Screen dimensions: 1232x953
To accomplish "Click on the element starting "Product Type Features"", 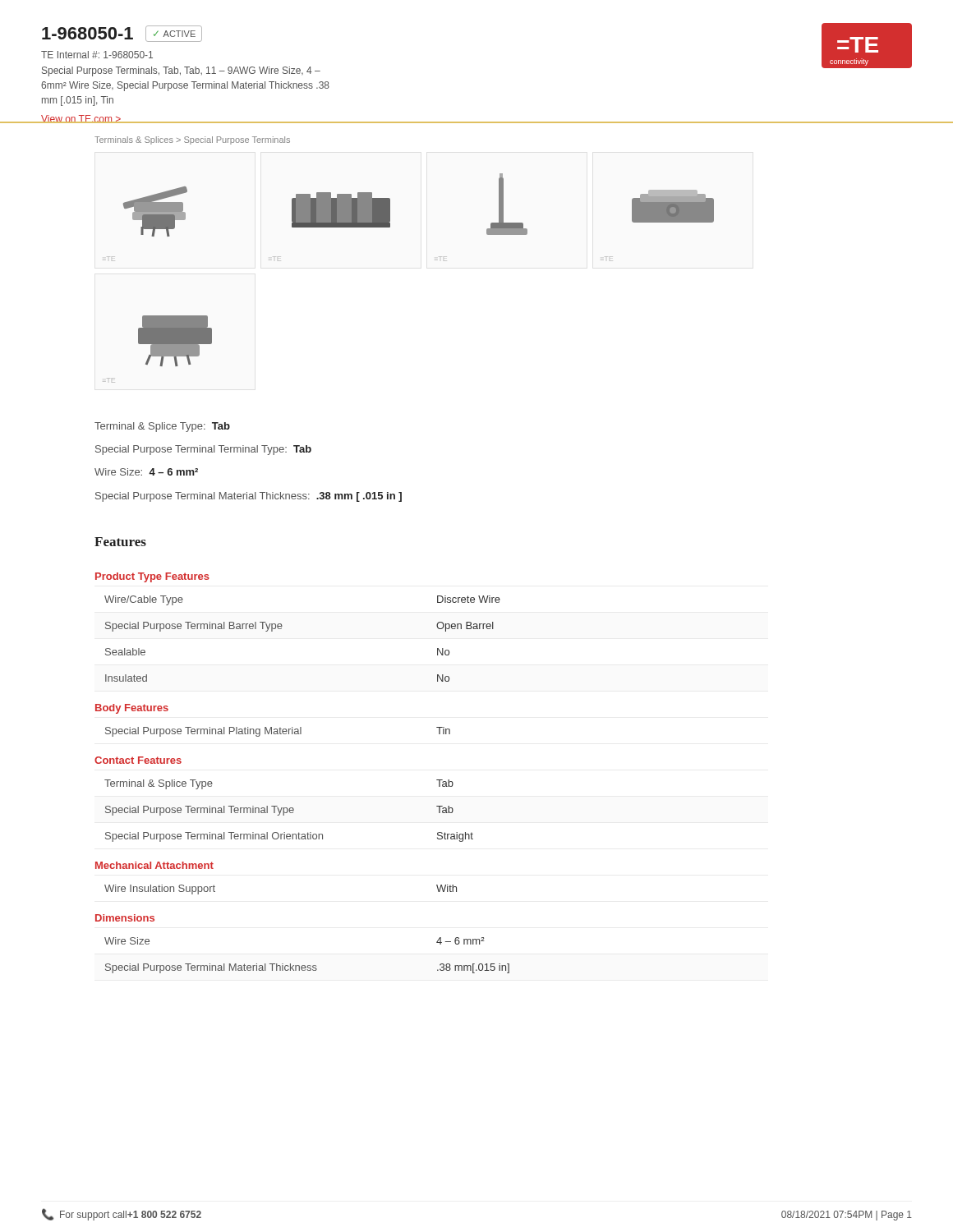I will click(152, 576).
